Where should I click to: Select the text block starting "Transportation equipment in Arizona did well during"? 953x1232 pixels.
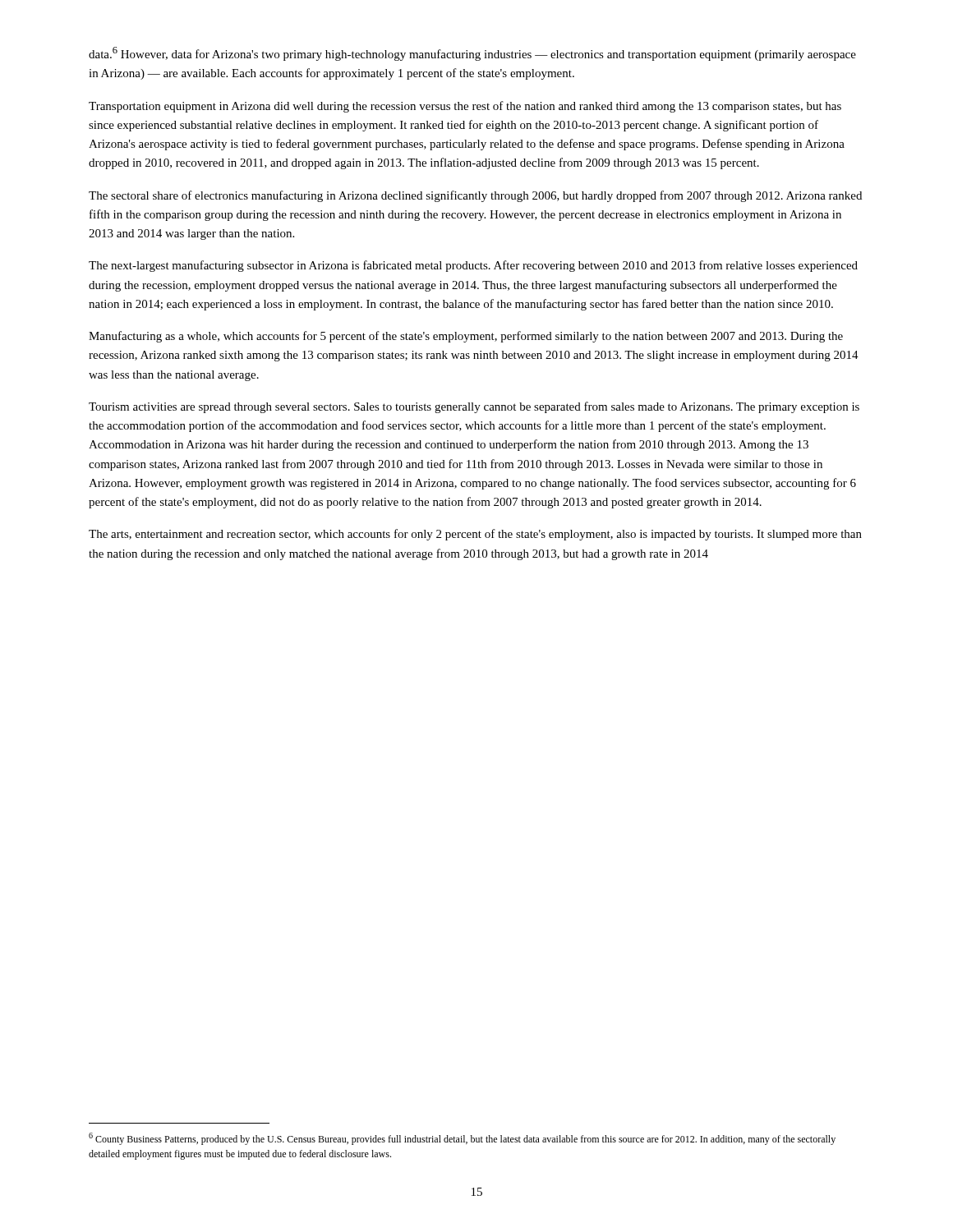click(476, 135)
